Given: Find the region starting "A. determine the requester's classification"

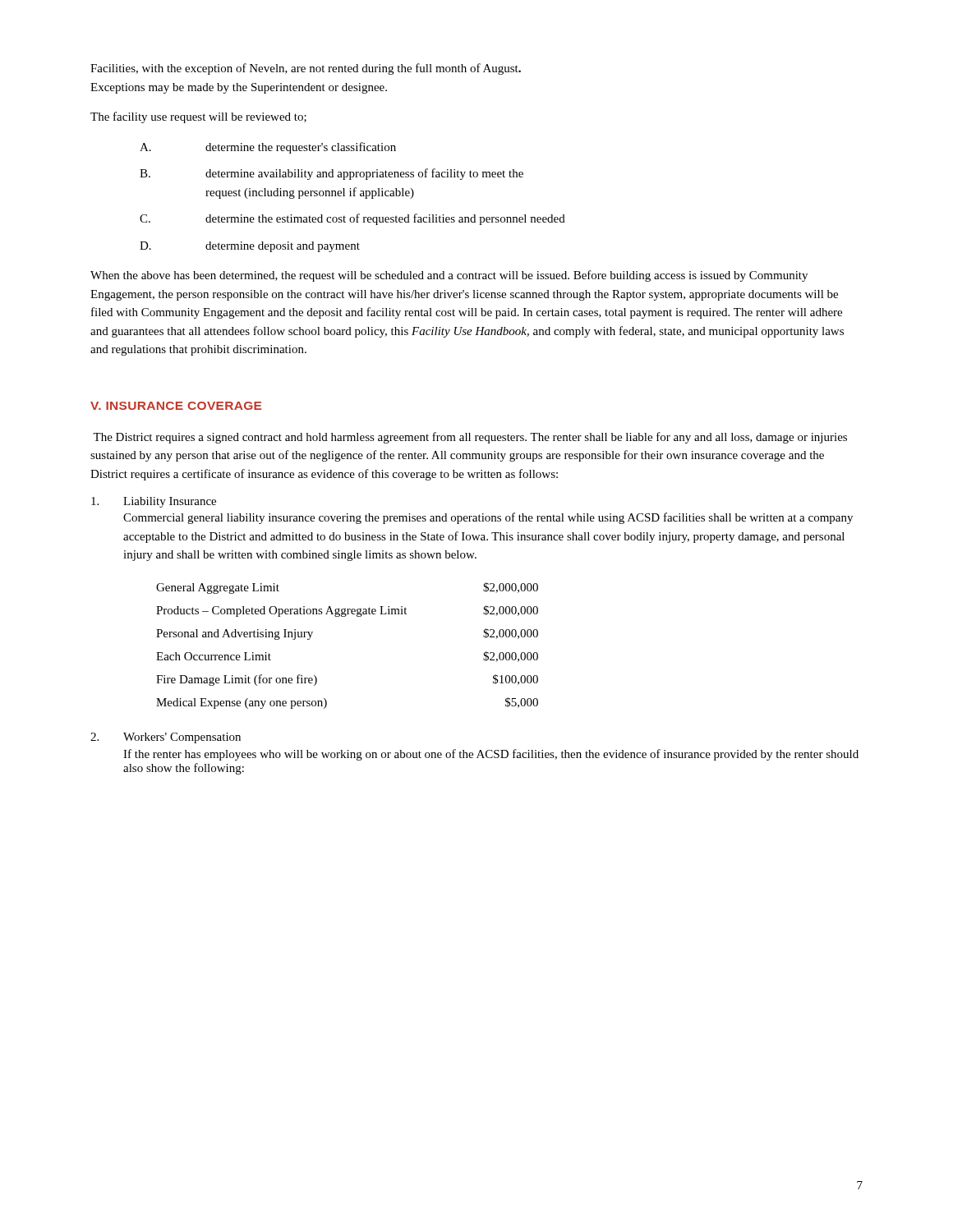Looking at the screenshot, I should pyautogui.click(x=268, y=148).
